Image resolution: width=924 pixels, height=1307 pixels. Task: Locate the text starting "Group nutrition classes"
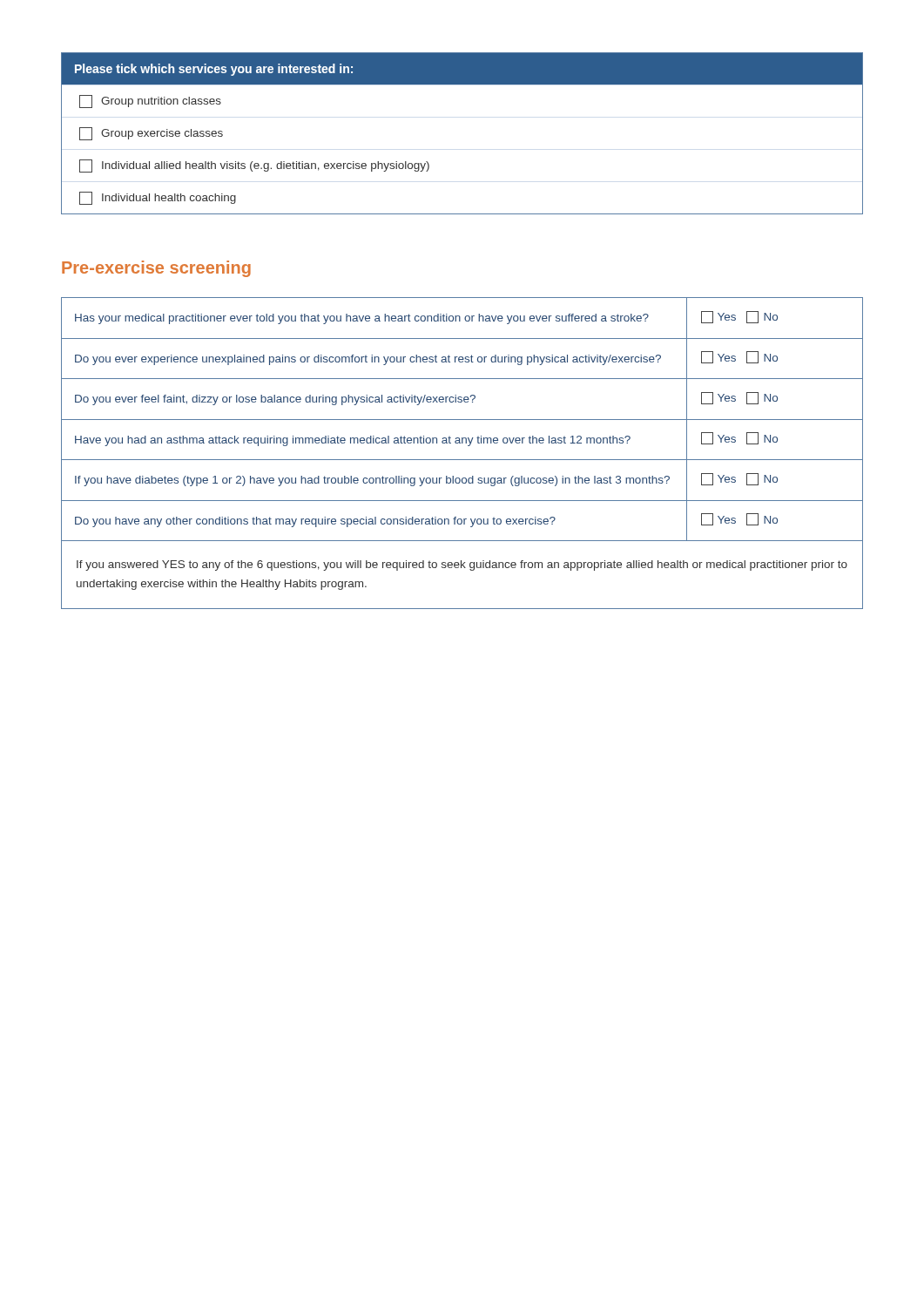pyautogui.click(x=150, y=101)
